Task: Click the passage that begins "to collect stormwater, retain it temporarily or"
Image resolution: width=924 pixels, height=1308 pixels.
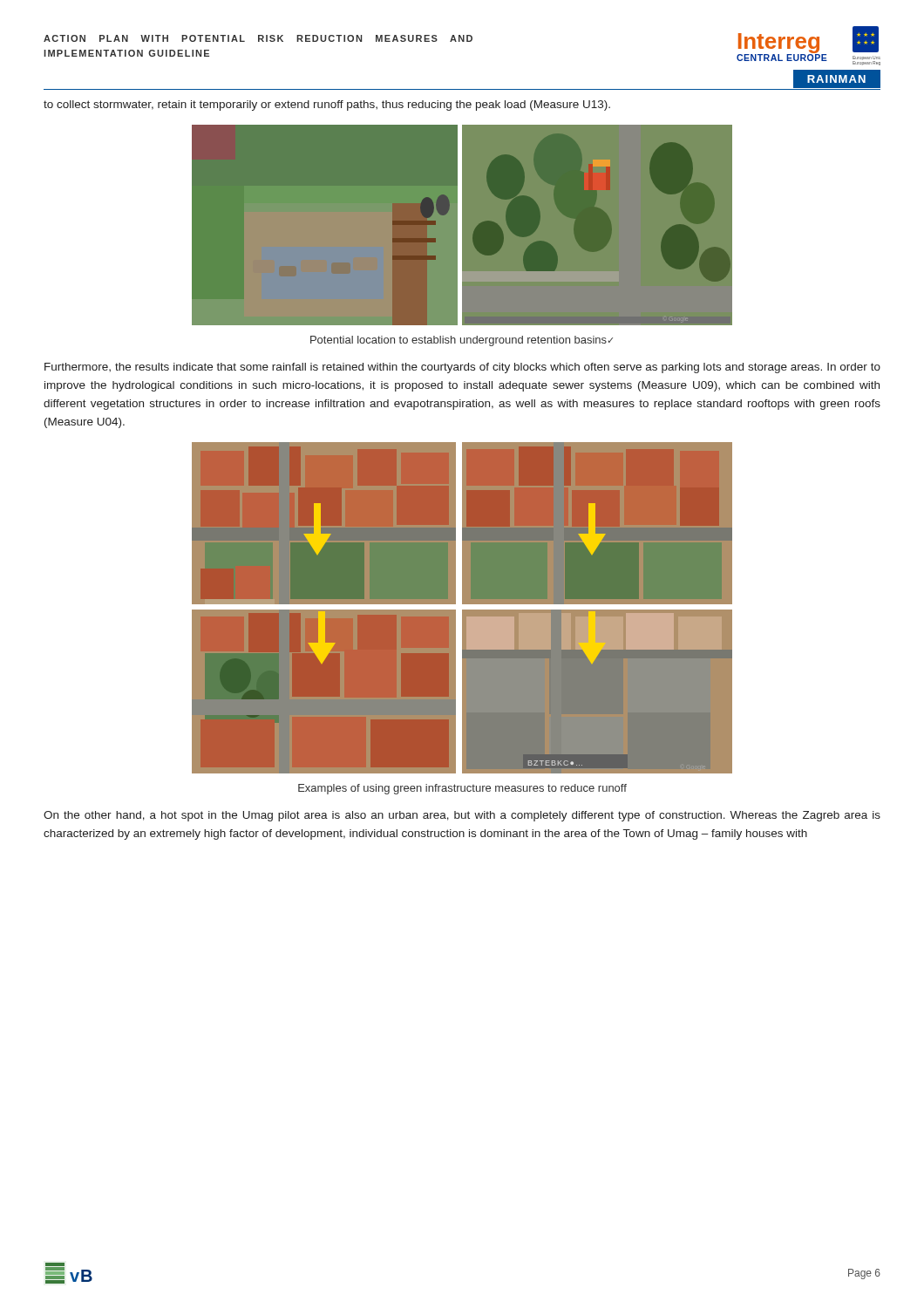Action: pos(327,104)
